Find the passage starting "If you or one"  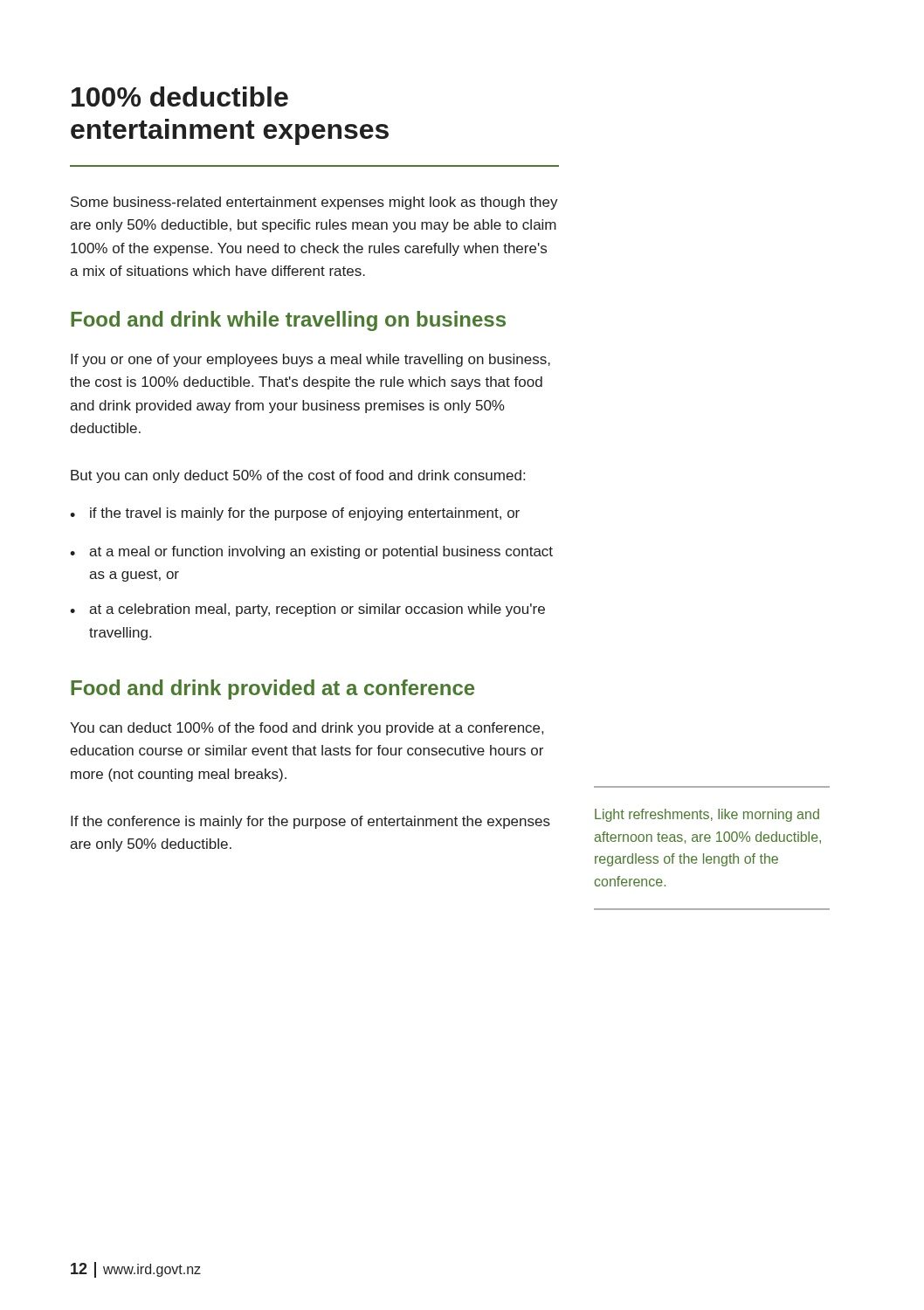tap(314, 395)
